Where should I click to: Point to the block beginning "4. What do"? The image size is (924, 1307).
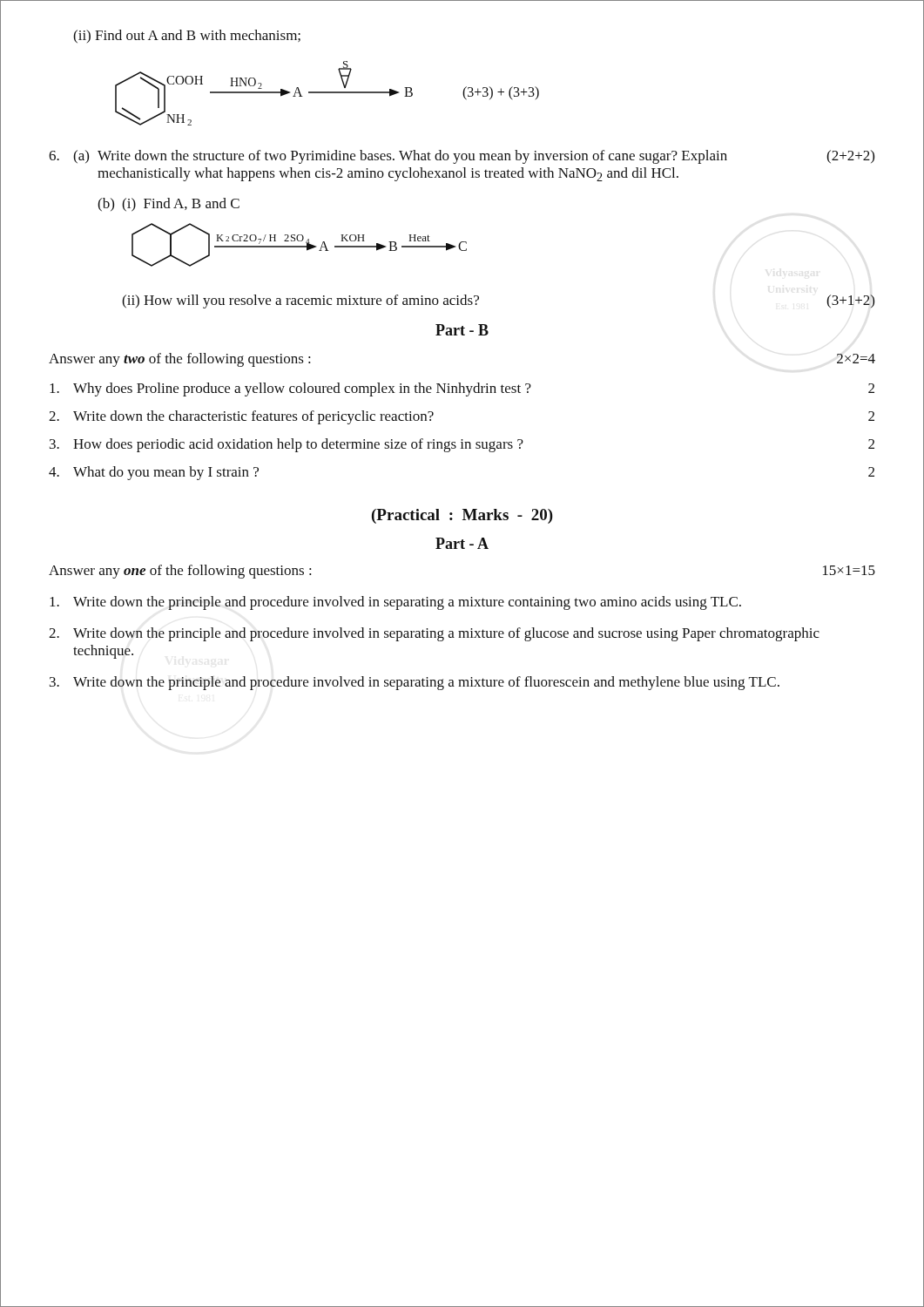pos(159,473)
